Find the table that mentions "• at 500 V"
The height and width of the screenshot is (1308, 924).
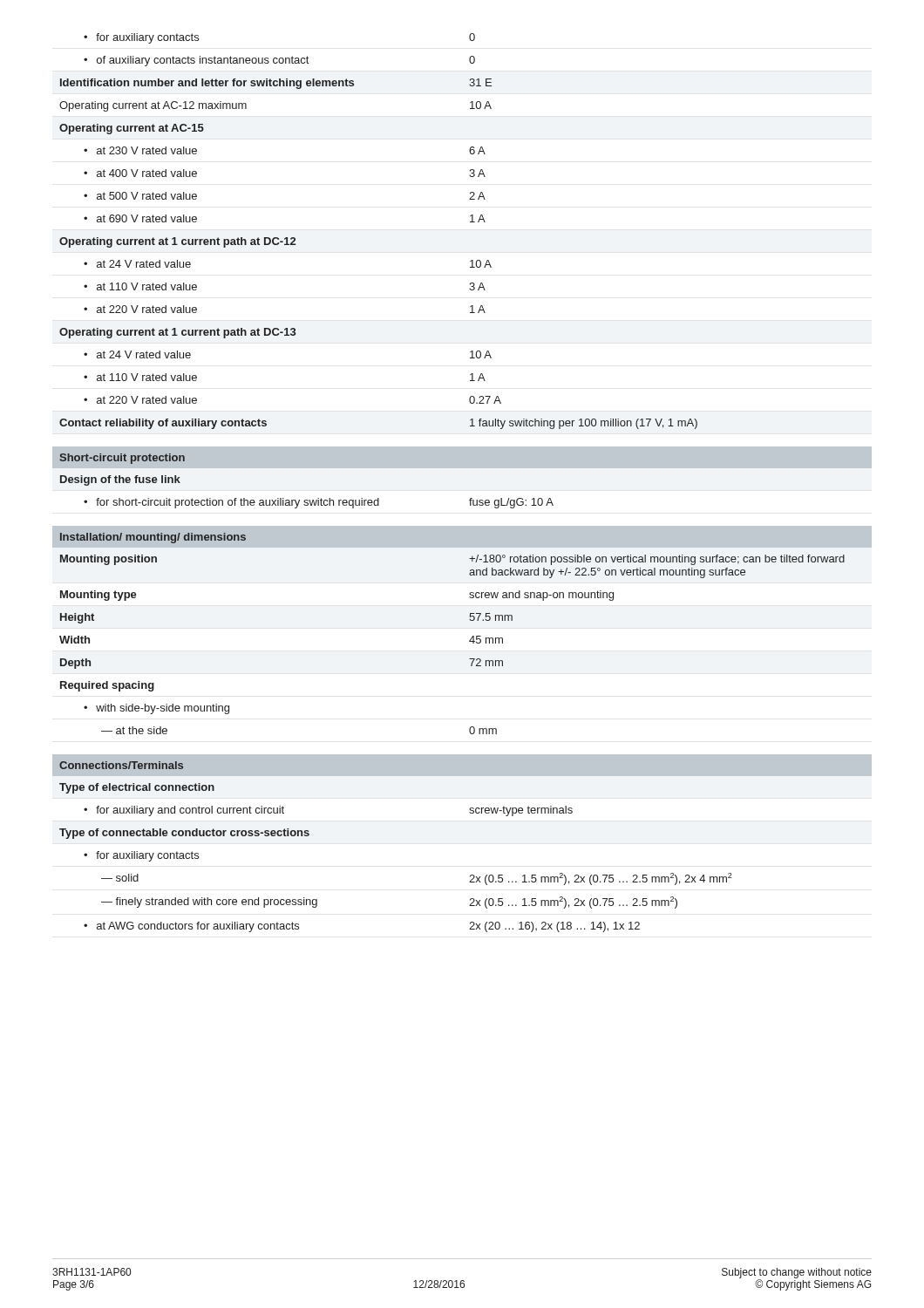pos(462,230)
